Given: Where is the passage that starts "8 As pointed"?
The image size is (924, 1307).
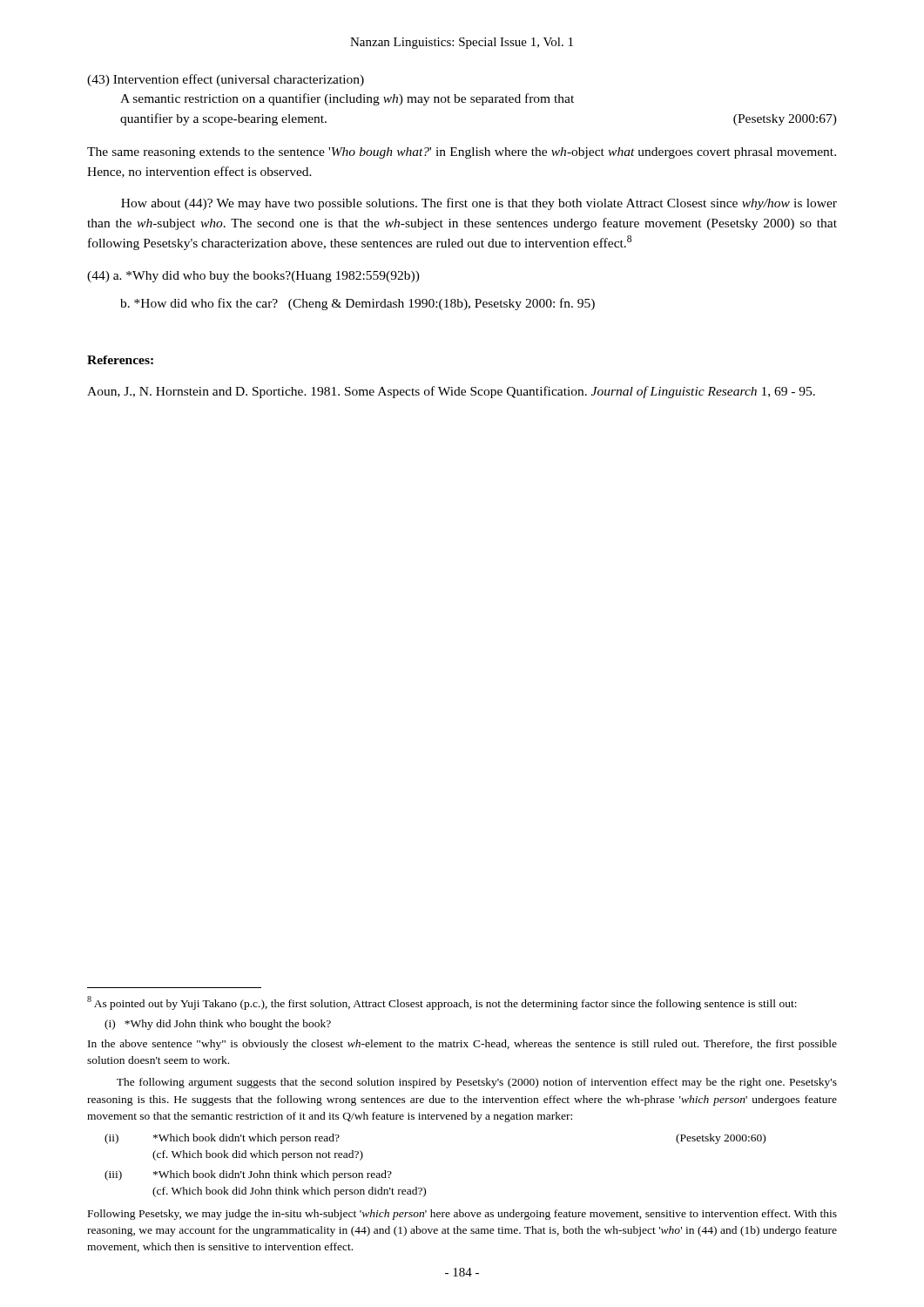Looking at the screenshot, I should pos(462,1124).
